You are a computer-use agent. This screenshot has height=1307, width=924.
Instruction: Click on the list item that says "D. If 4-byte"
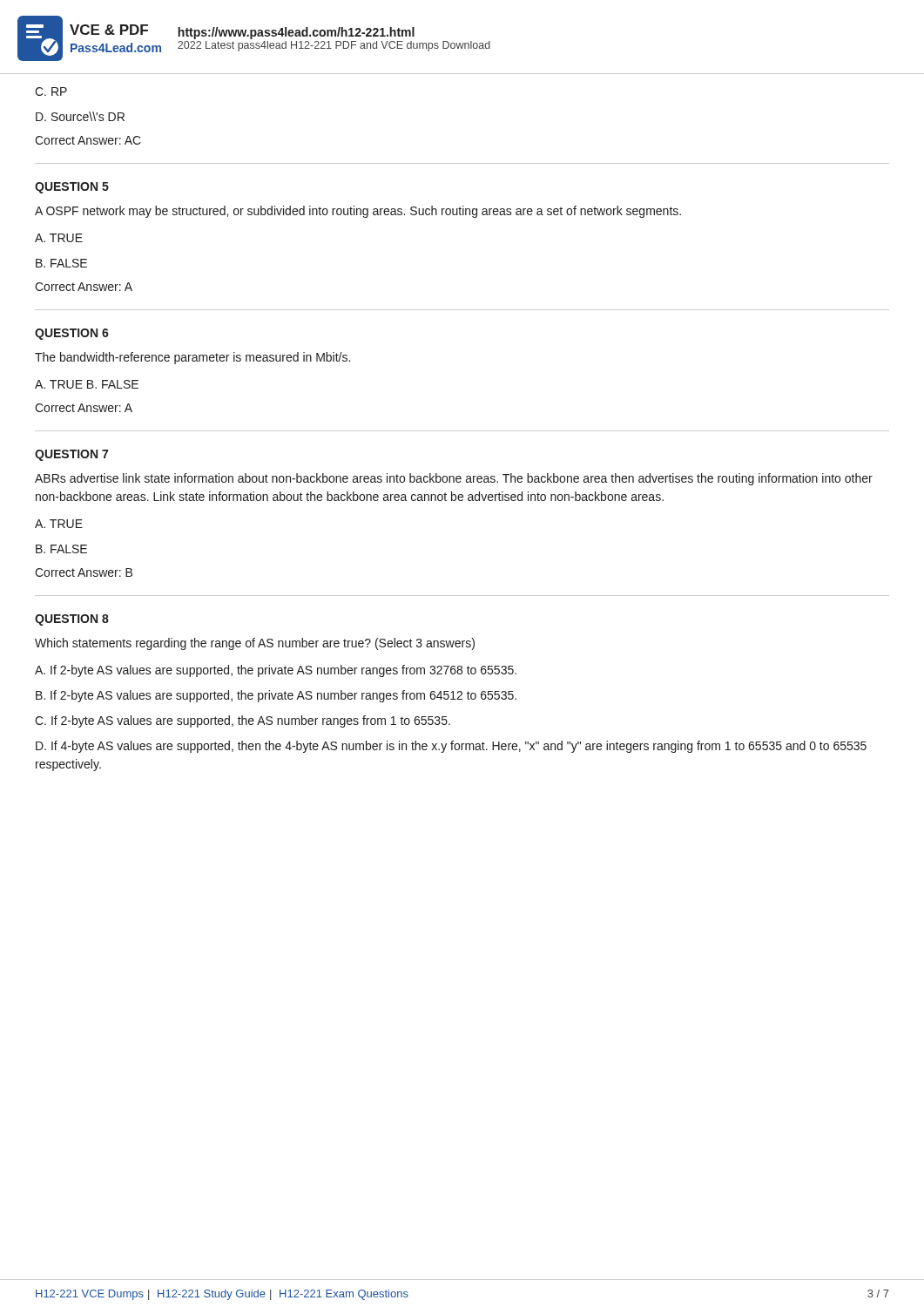451,755
